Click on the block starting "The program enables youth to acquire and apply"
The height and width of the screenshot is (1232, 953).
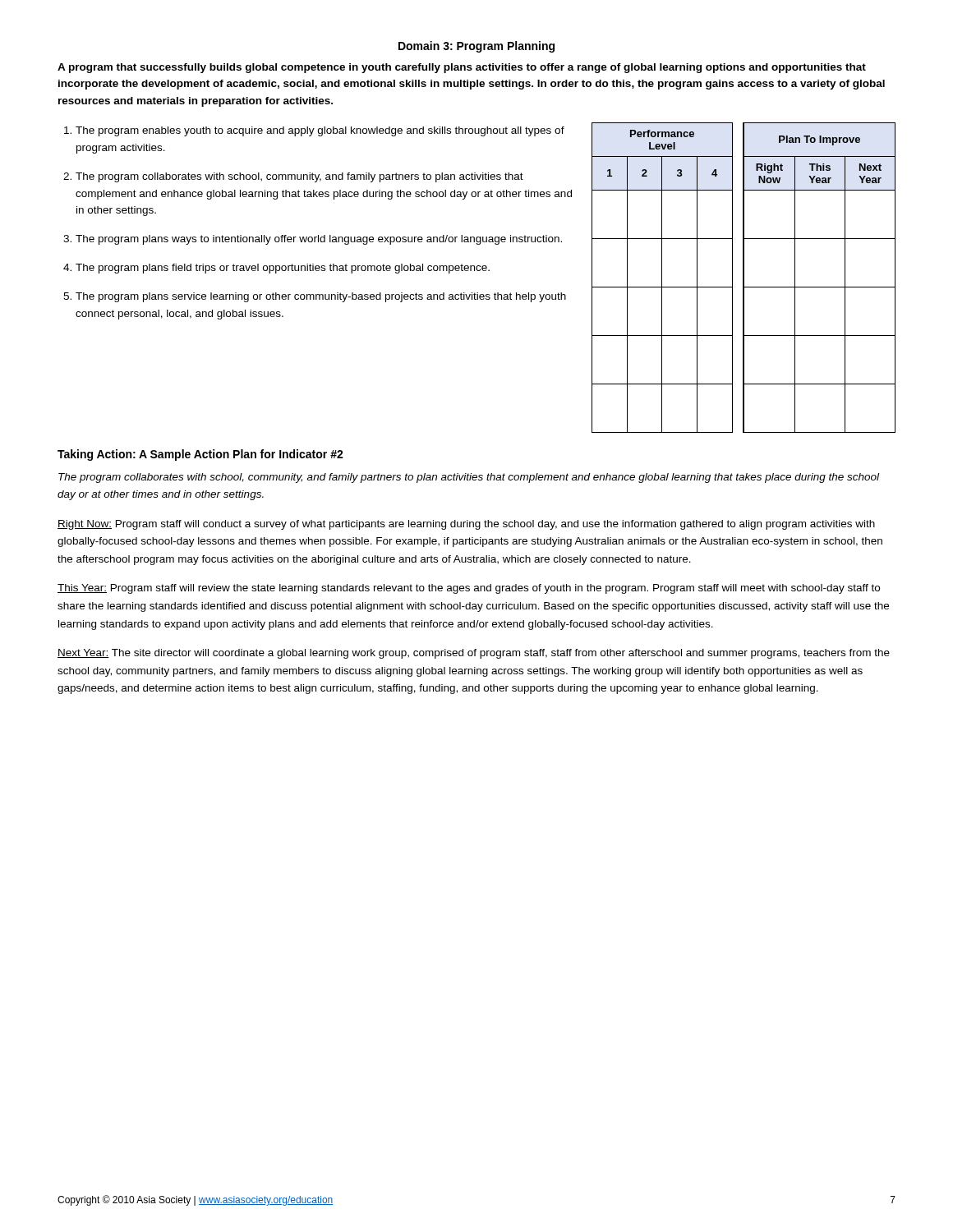click(329, 139)
